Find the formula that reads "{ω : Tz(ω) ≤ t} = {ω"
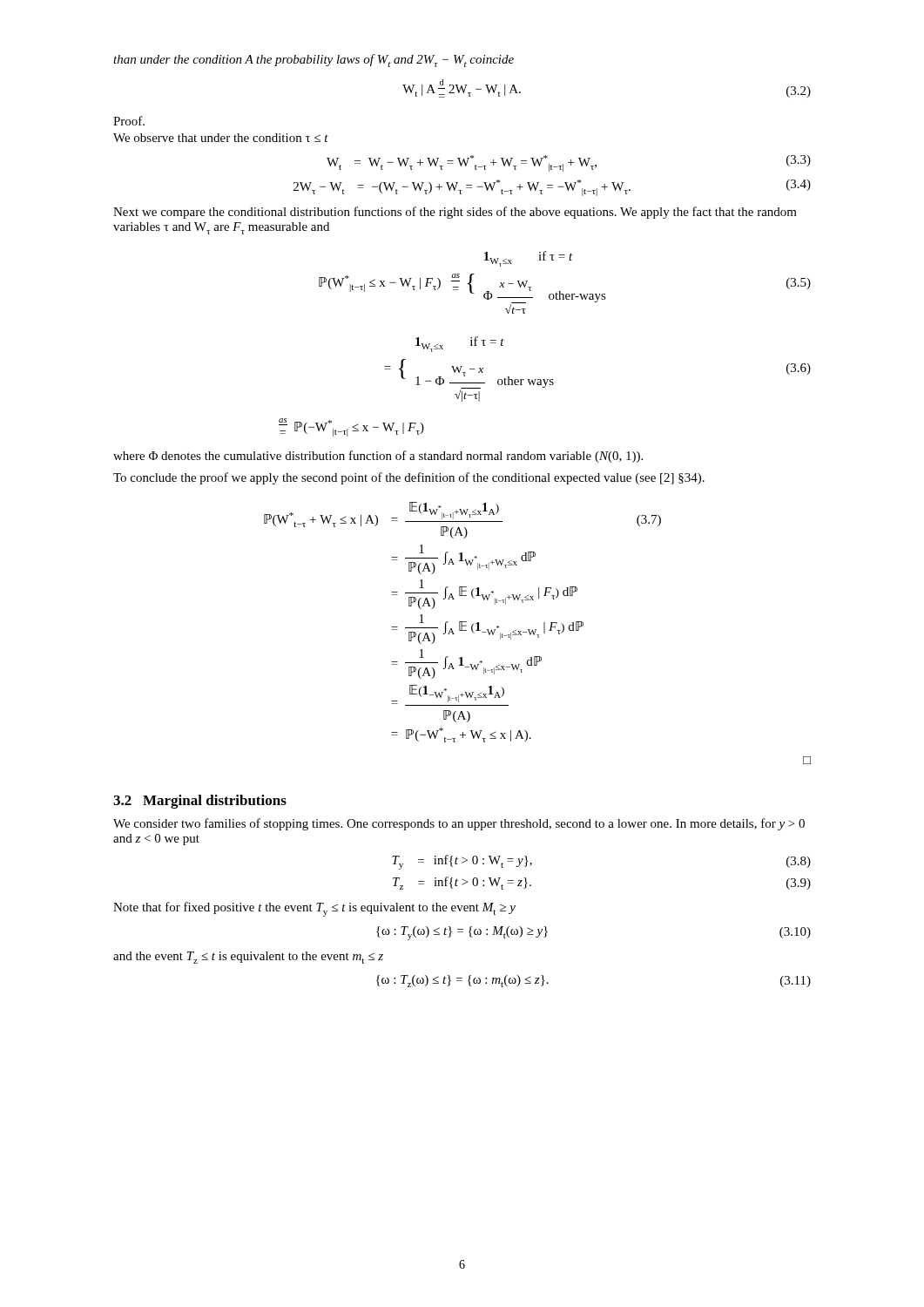 coord(462,980)
